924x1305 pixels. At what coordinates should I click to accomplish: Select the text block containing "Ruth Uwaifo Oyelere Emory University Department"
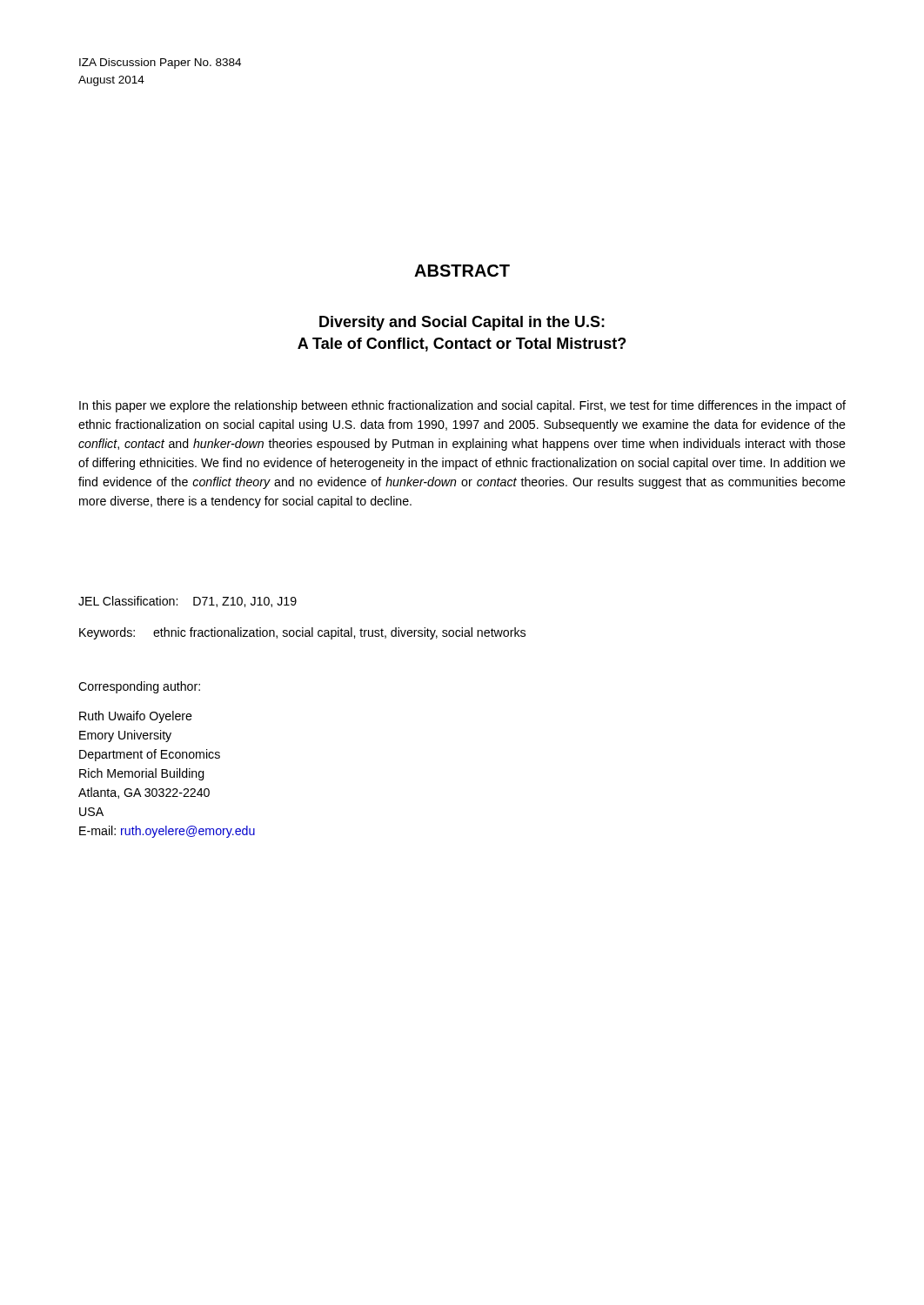(167, 773)
